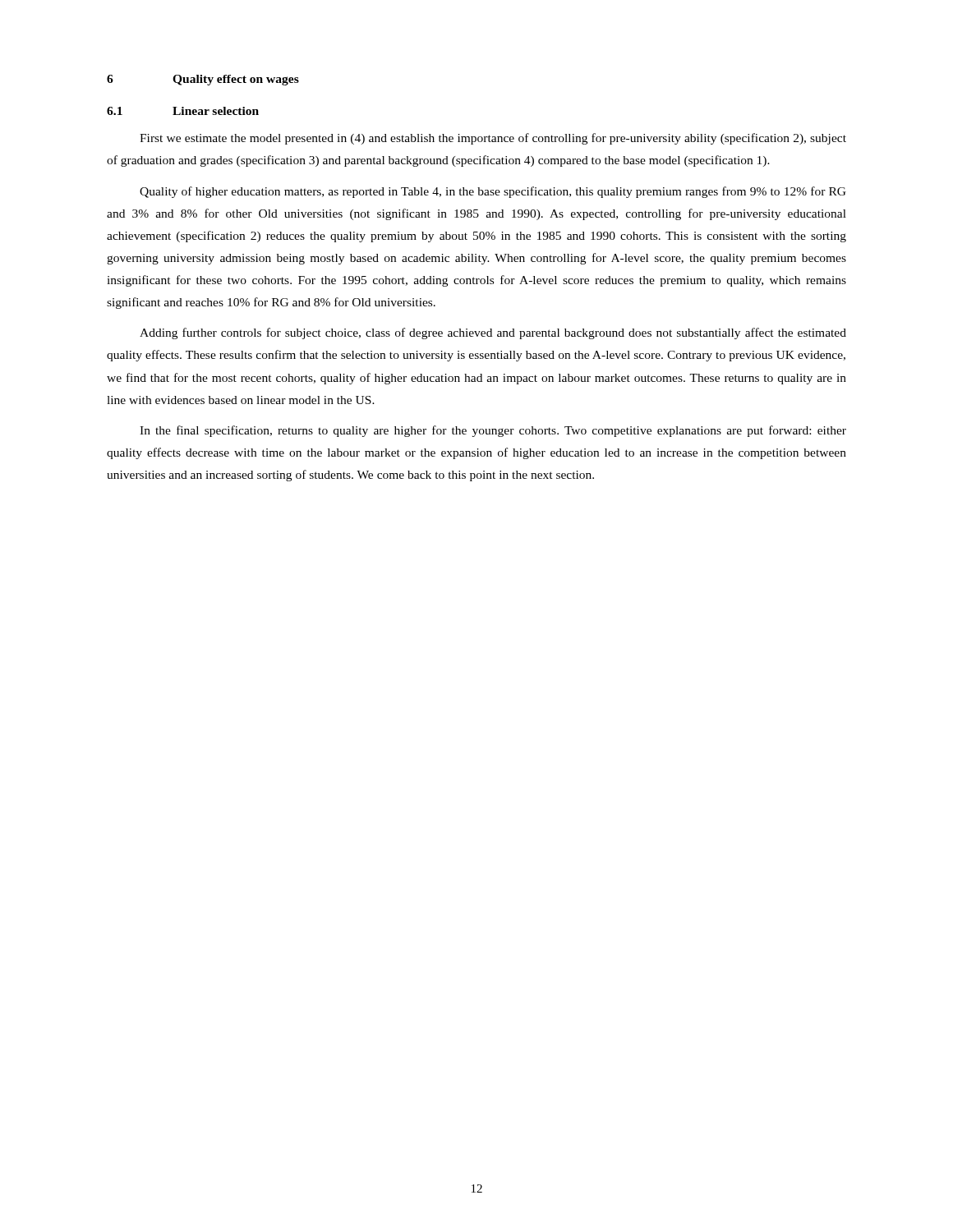953x1232 pixels.
Task: Find the element starting "Quality of higher education matters, as reported"
Action: point(476,246)
